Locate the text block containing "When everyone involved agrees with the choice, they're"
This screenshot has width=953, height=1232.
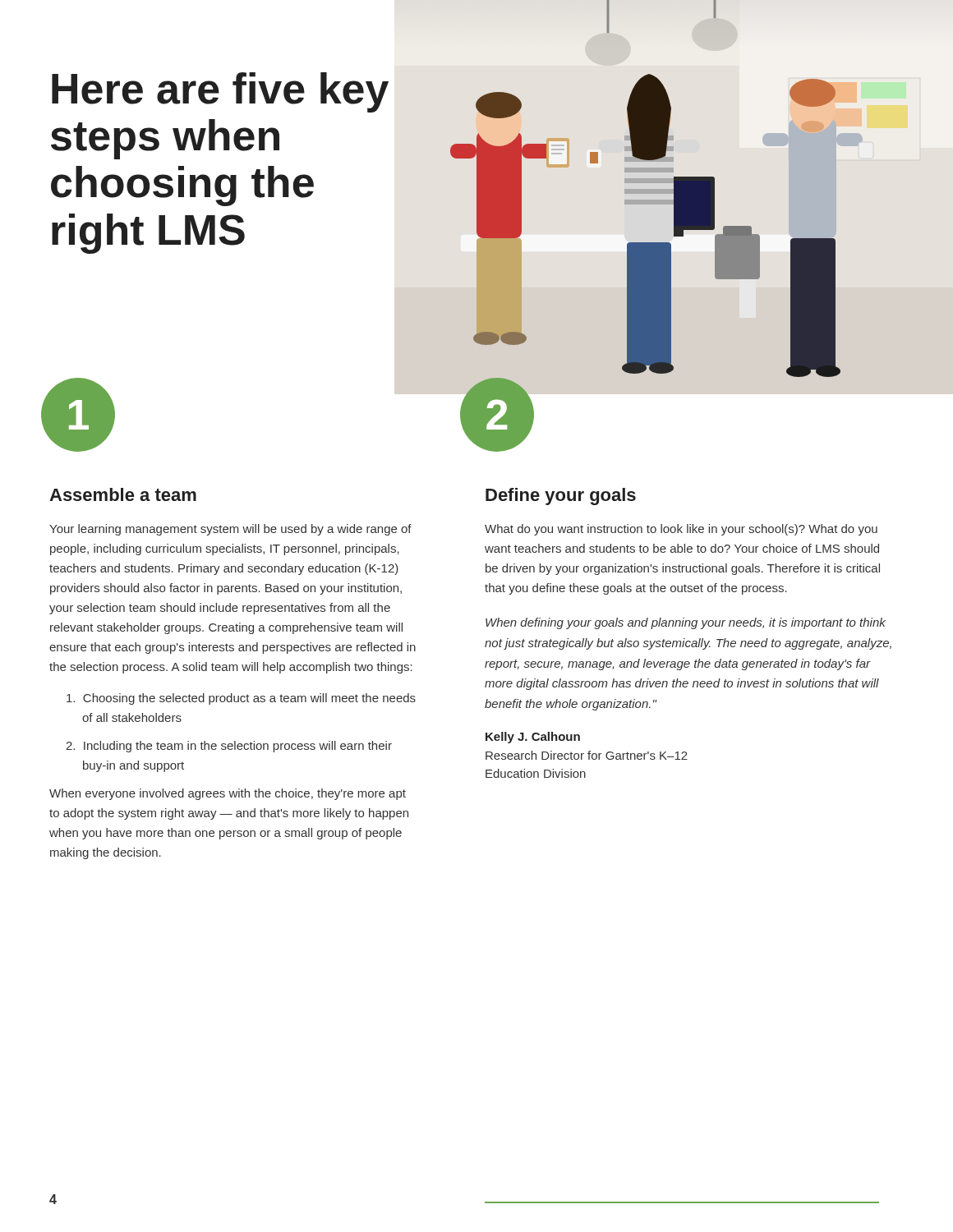[229, 823]
